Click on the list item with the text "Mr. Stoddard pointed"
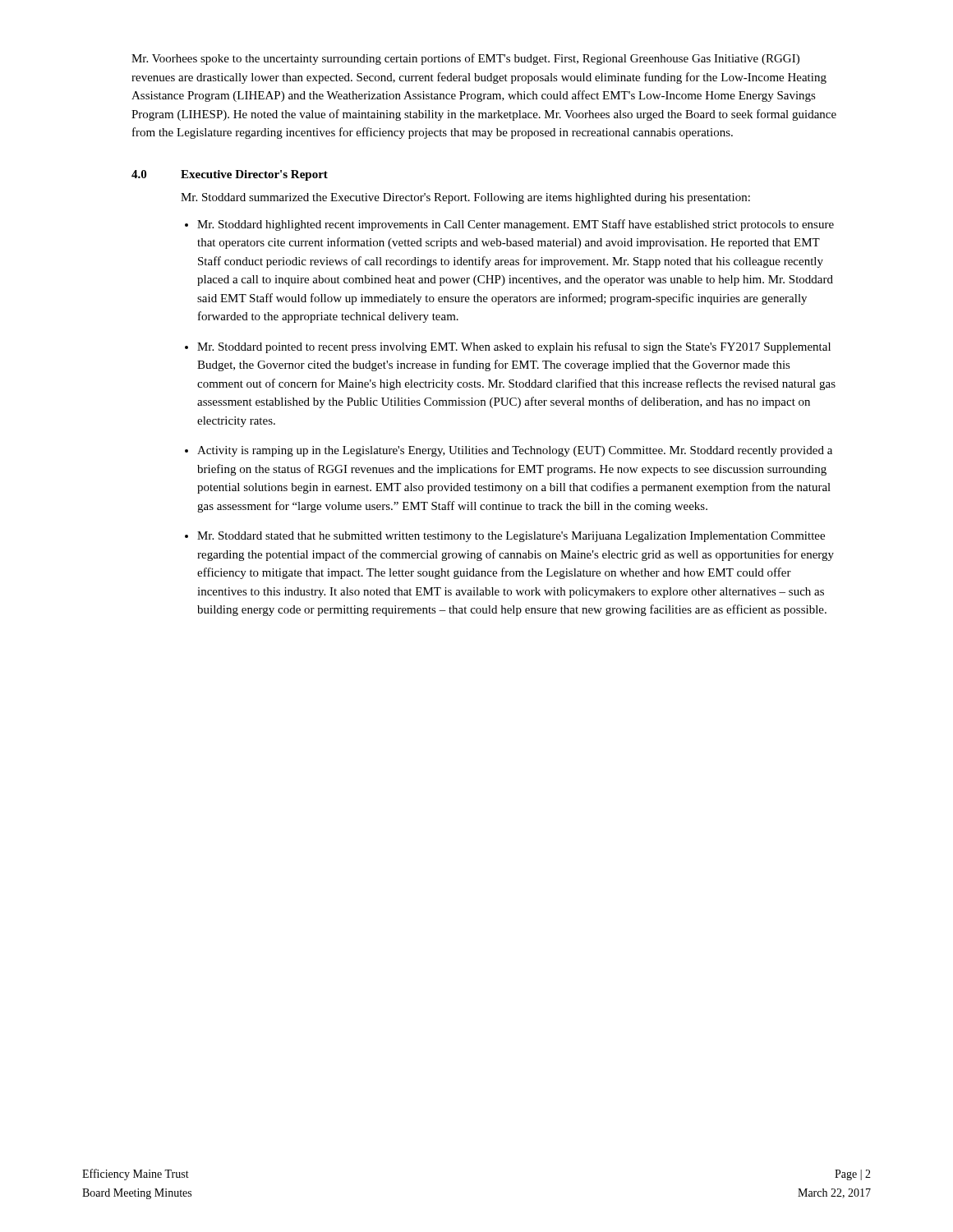The width and height of the screenshot is (953, 1232). [x=516, y=383]
